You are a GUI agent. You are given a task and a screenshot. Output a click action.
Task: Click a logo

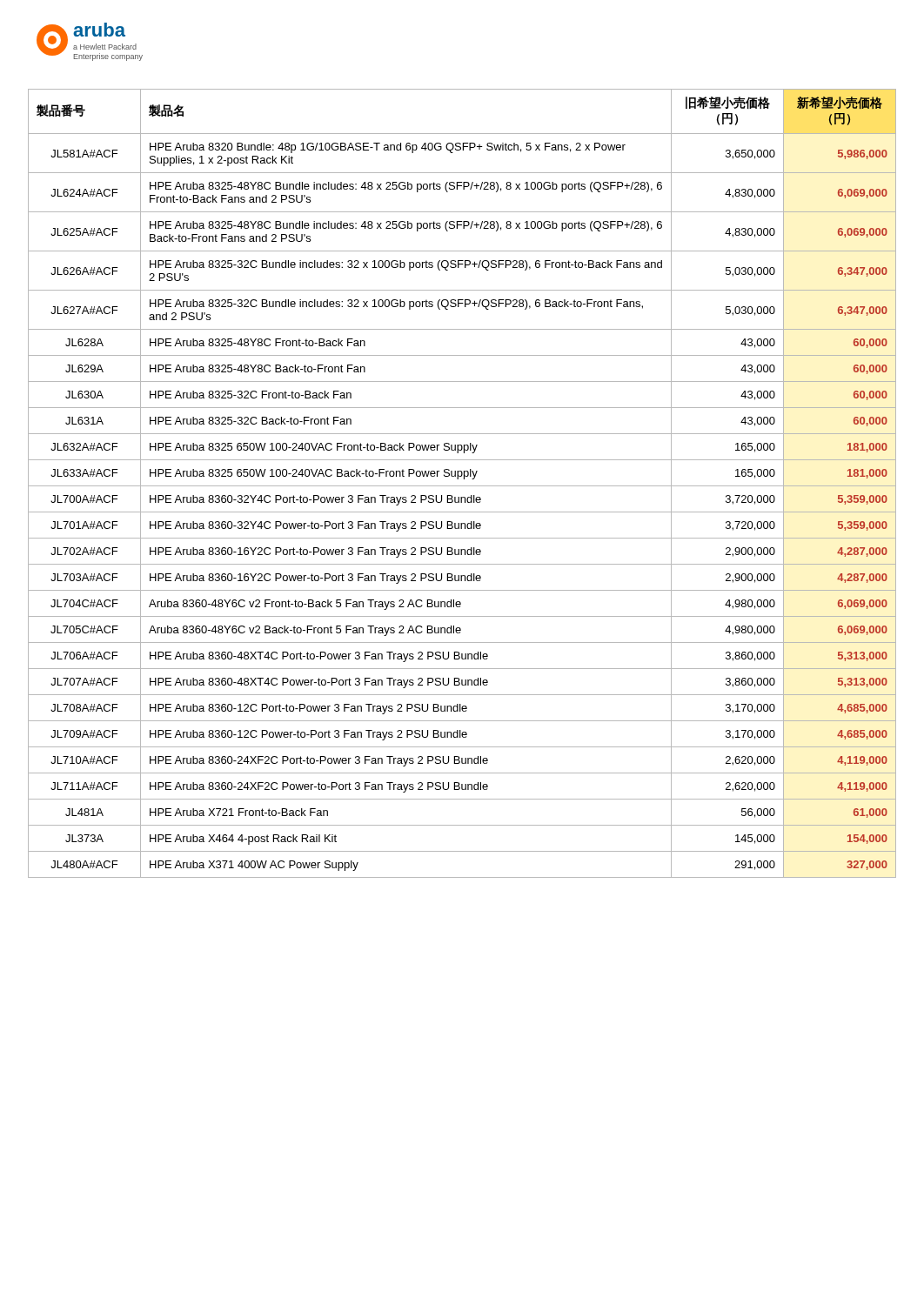(x=462, y=47)
